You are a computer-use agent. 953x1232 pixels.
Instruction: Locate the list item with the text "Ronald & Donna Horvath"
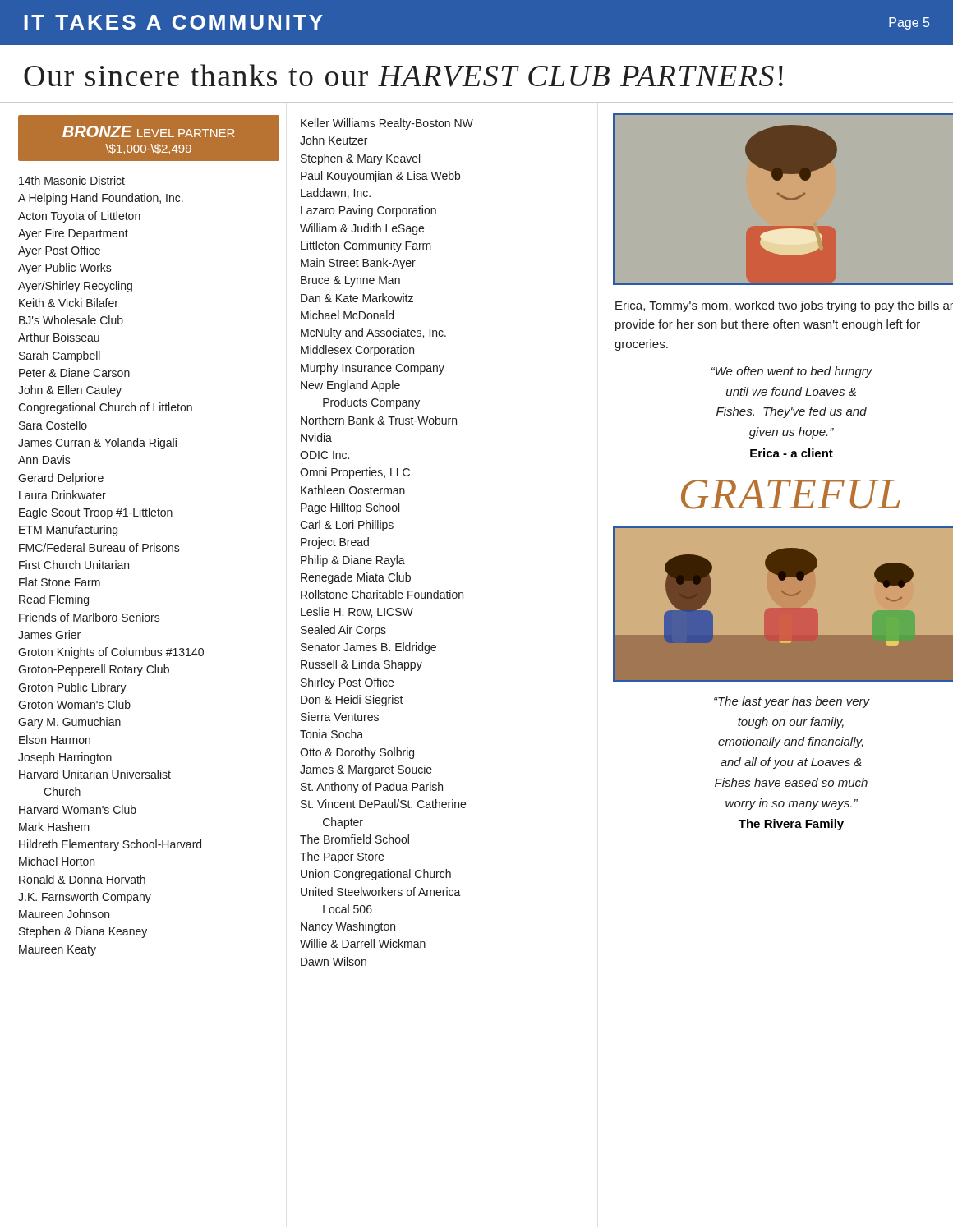pos(82,879)
